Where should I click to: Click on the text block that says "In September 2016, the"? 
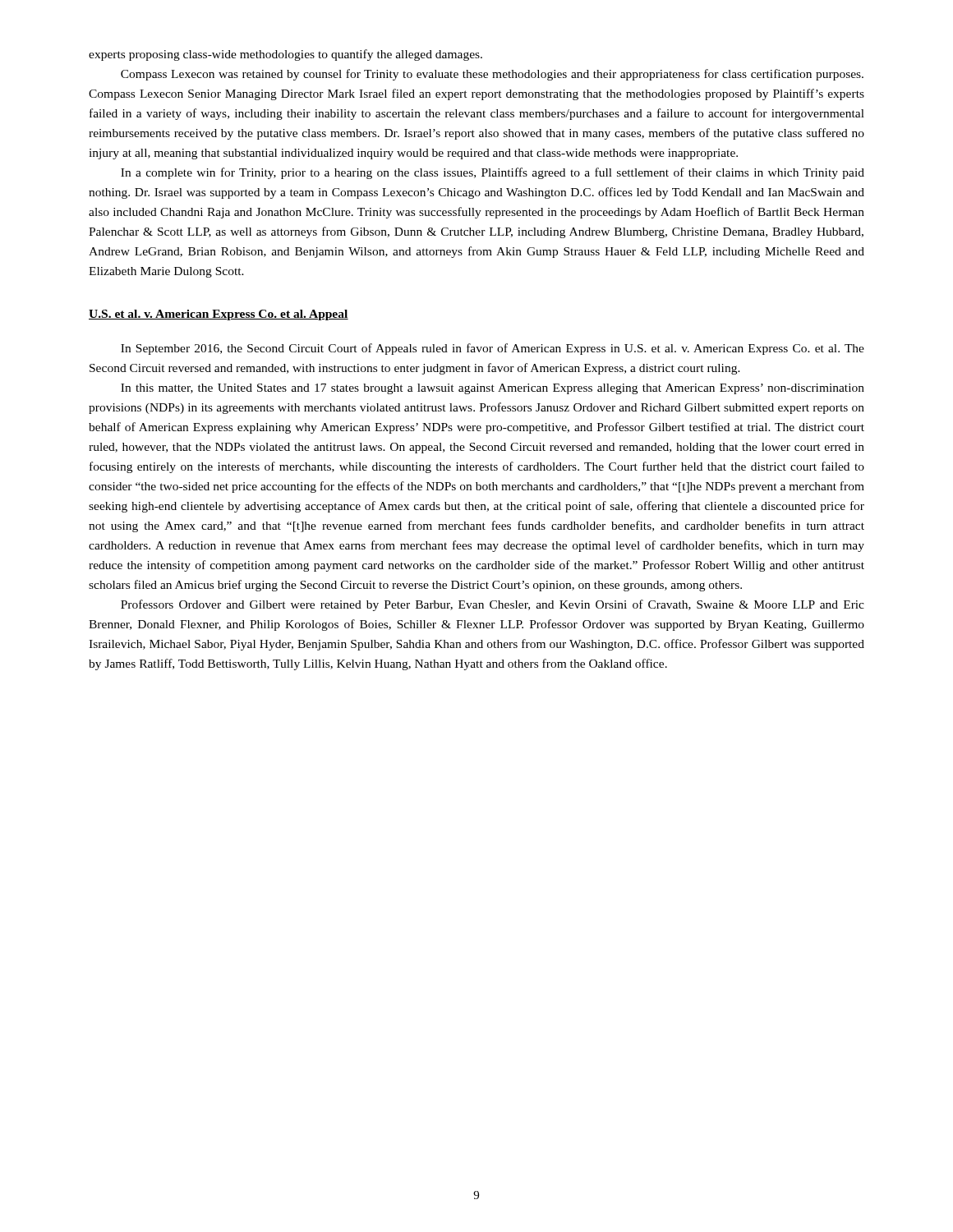pyautogui.click(x=476, y=506)
